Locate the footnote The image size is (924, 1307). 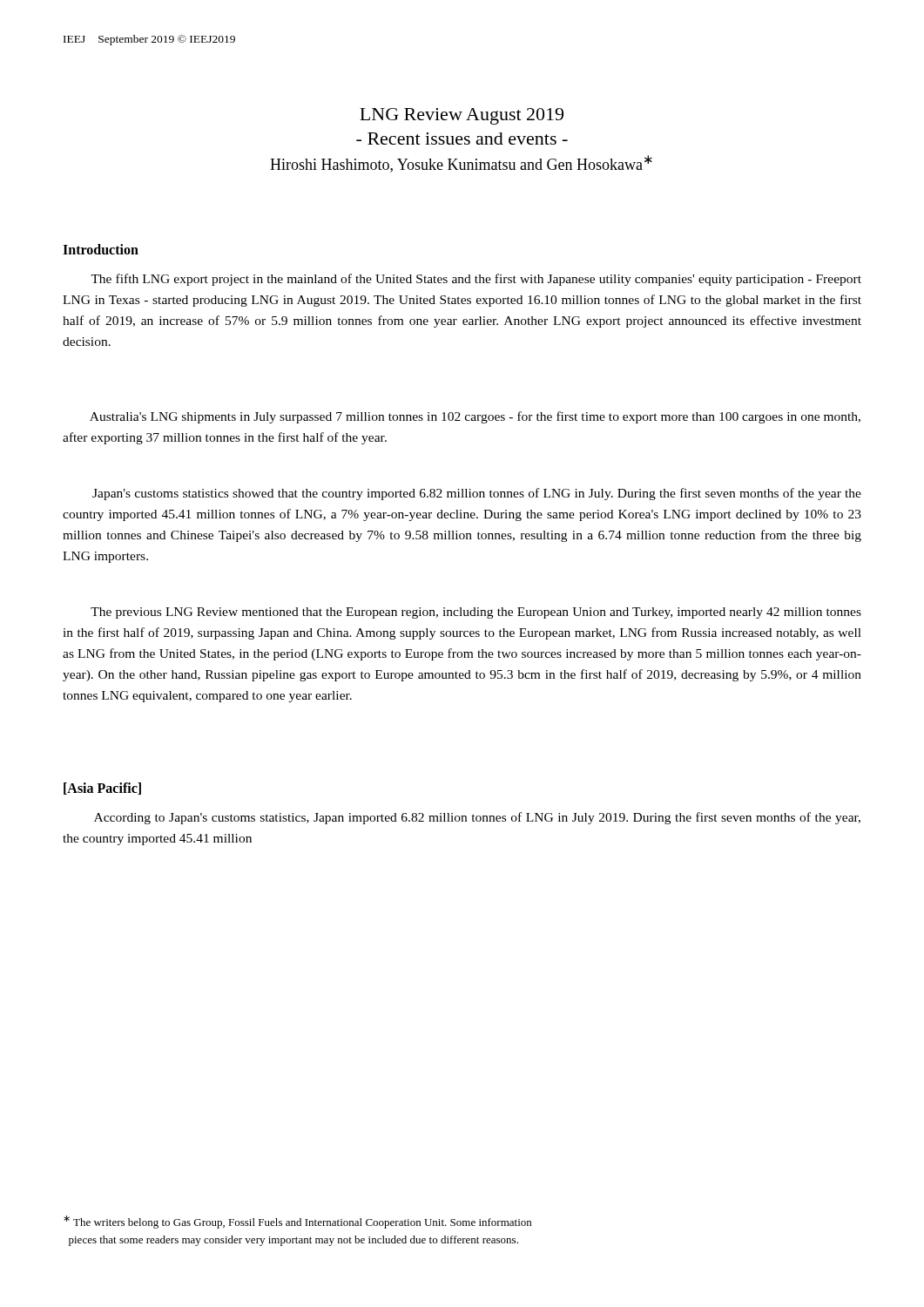(x=297, y=1229)
